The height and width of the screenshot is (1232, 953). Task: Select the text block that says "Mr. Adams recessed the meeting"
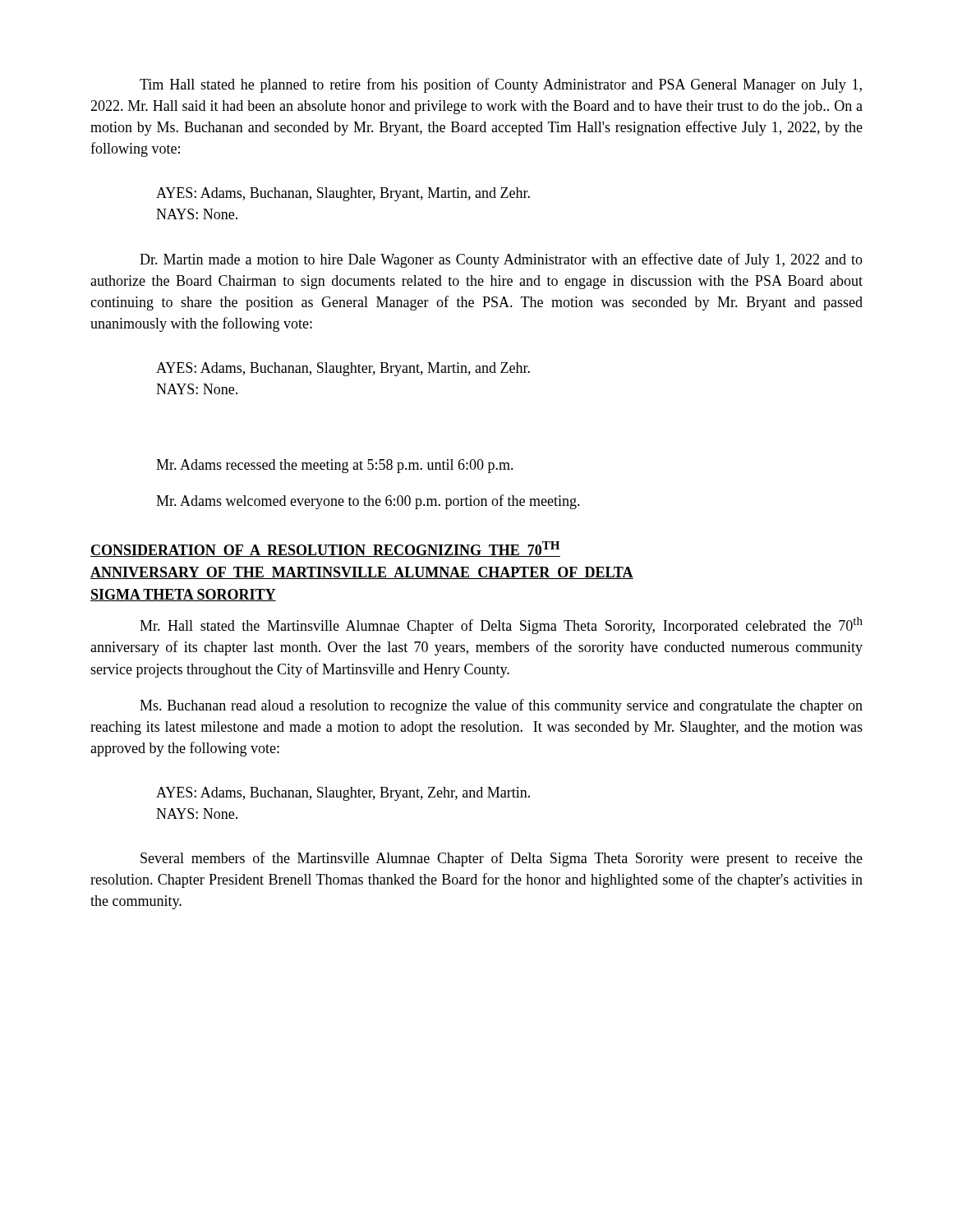pyautogui.click(x=335, y=465)
